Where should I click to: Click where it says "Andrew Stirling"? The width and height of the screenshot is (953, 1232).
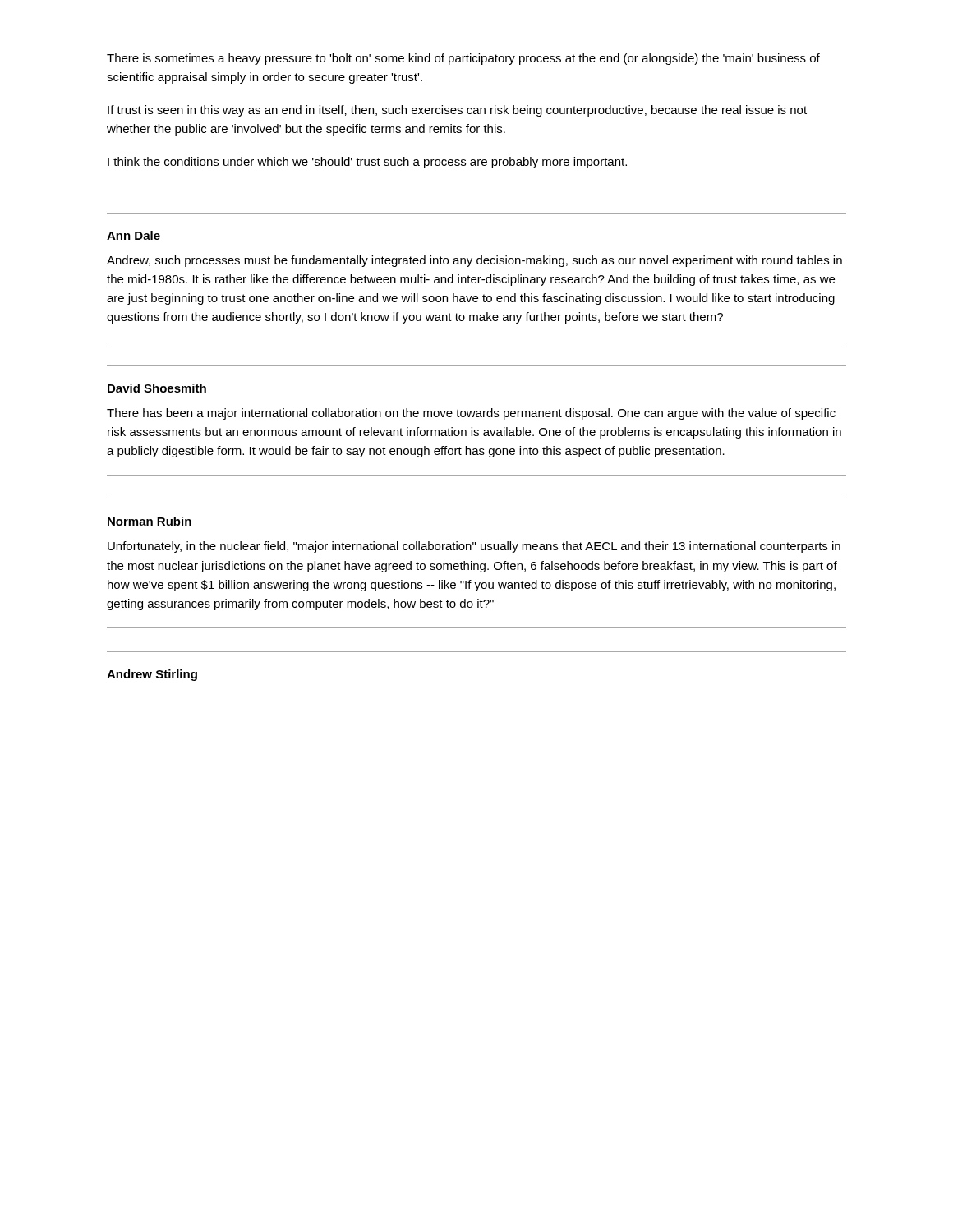pyautogui.click(x=152, y=674)
